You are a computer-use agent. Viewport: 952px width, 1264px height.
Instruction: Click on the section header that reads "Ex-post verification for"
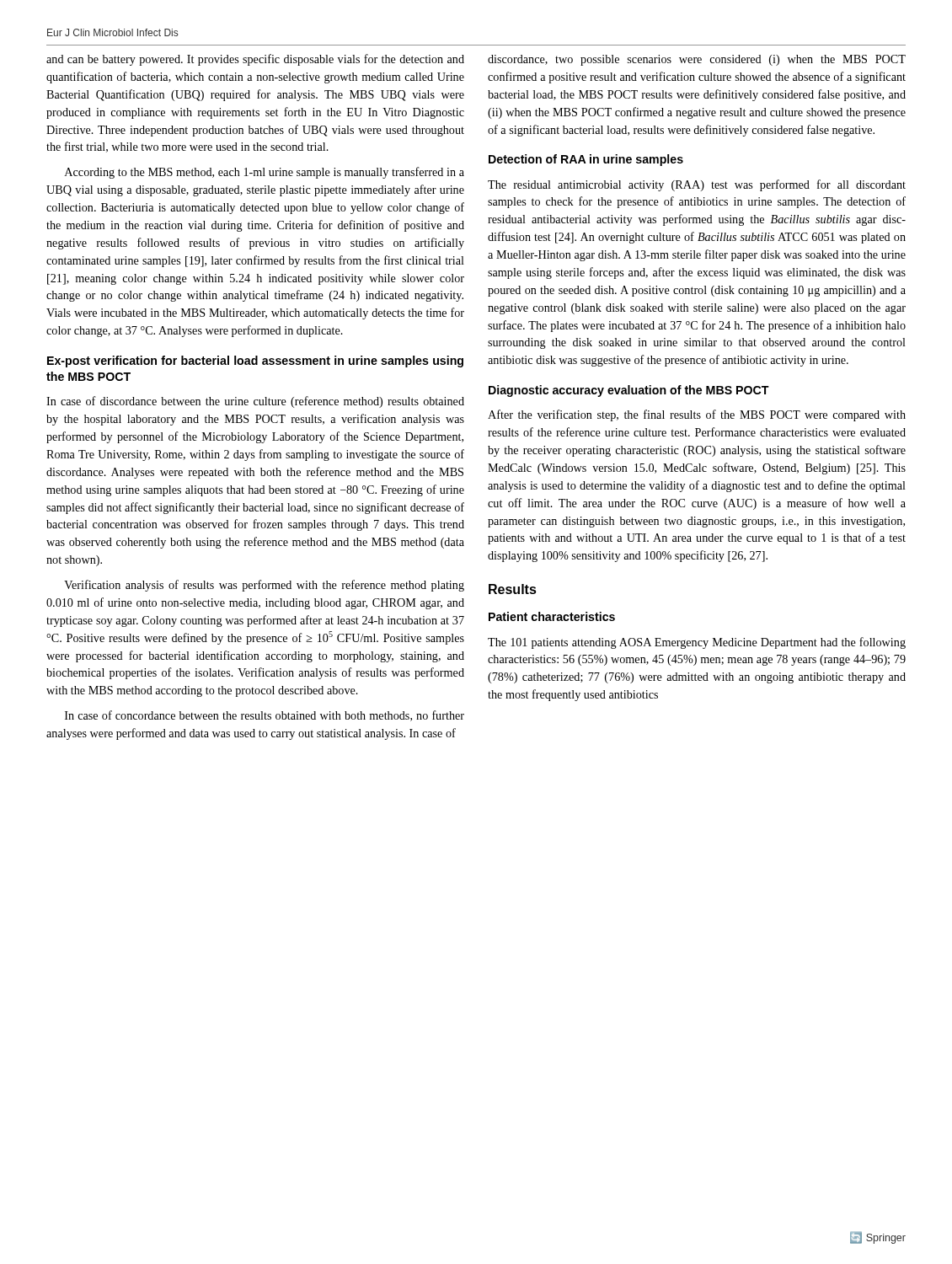(255, 369)
